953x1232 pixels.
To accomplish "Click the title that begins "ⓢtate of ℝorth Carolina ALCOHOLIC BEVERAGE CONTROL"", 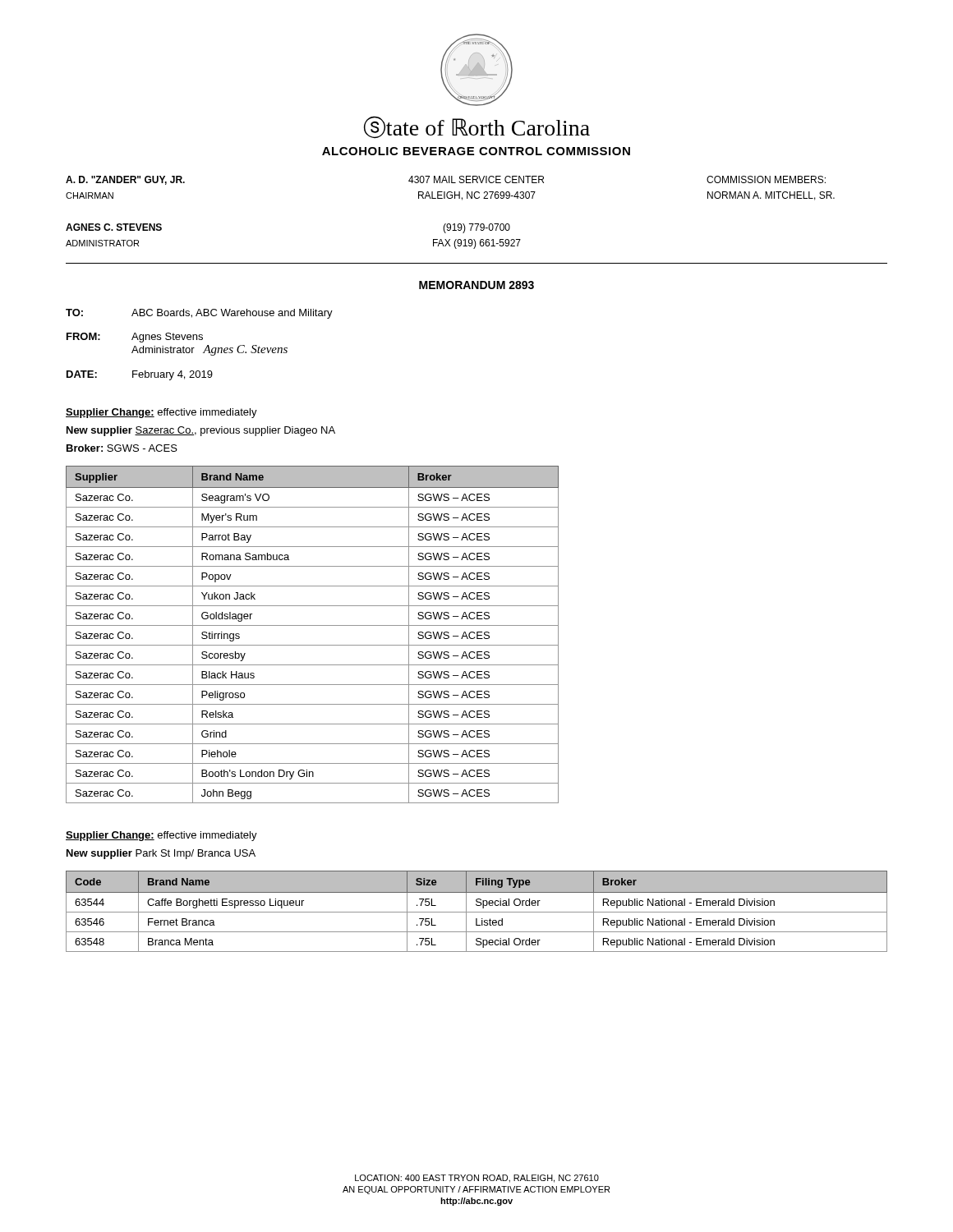I will [476, 135].
